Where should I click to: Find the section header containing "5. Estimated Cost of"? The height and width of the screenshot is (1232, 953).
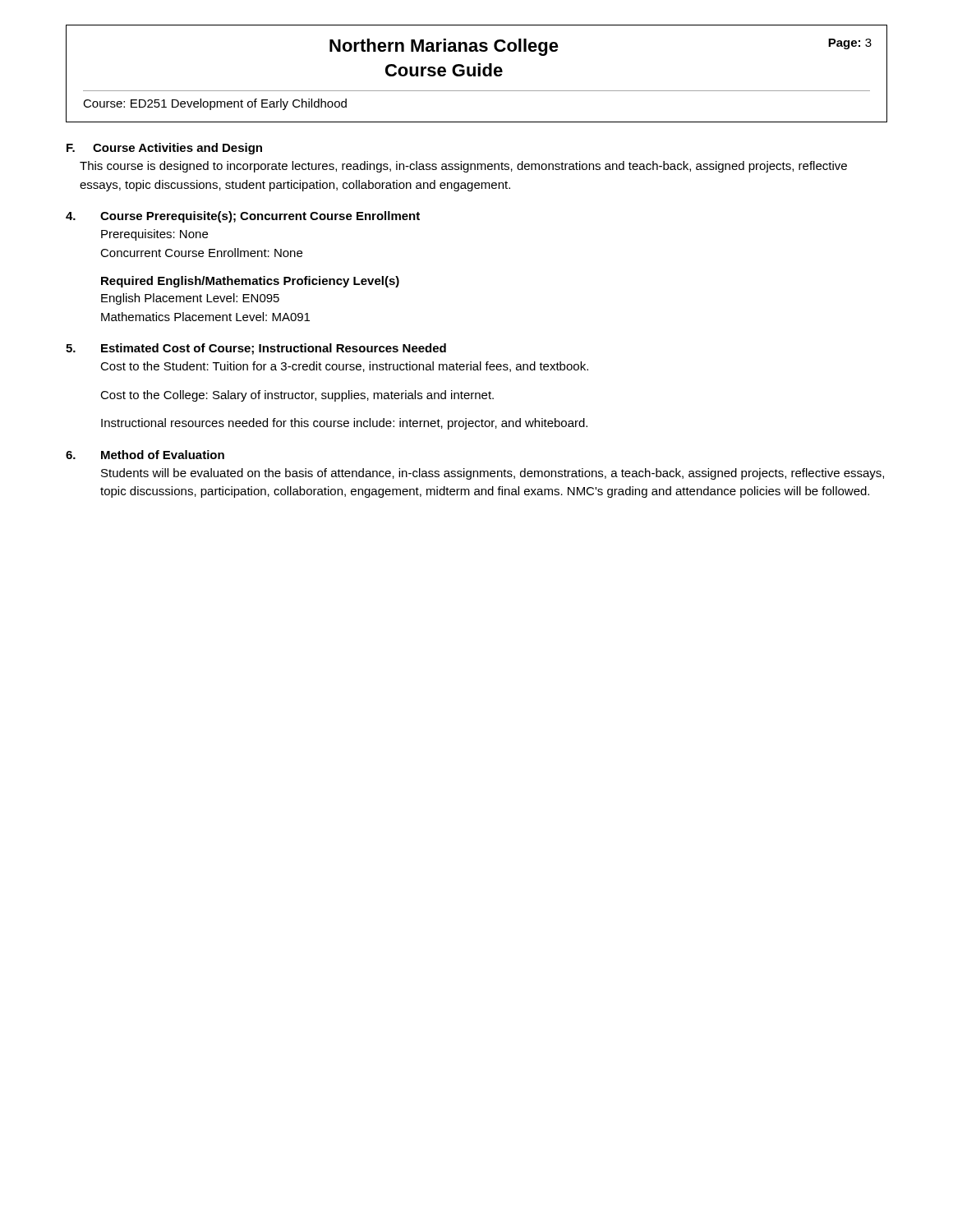tap(256, 348)
